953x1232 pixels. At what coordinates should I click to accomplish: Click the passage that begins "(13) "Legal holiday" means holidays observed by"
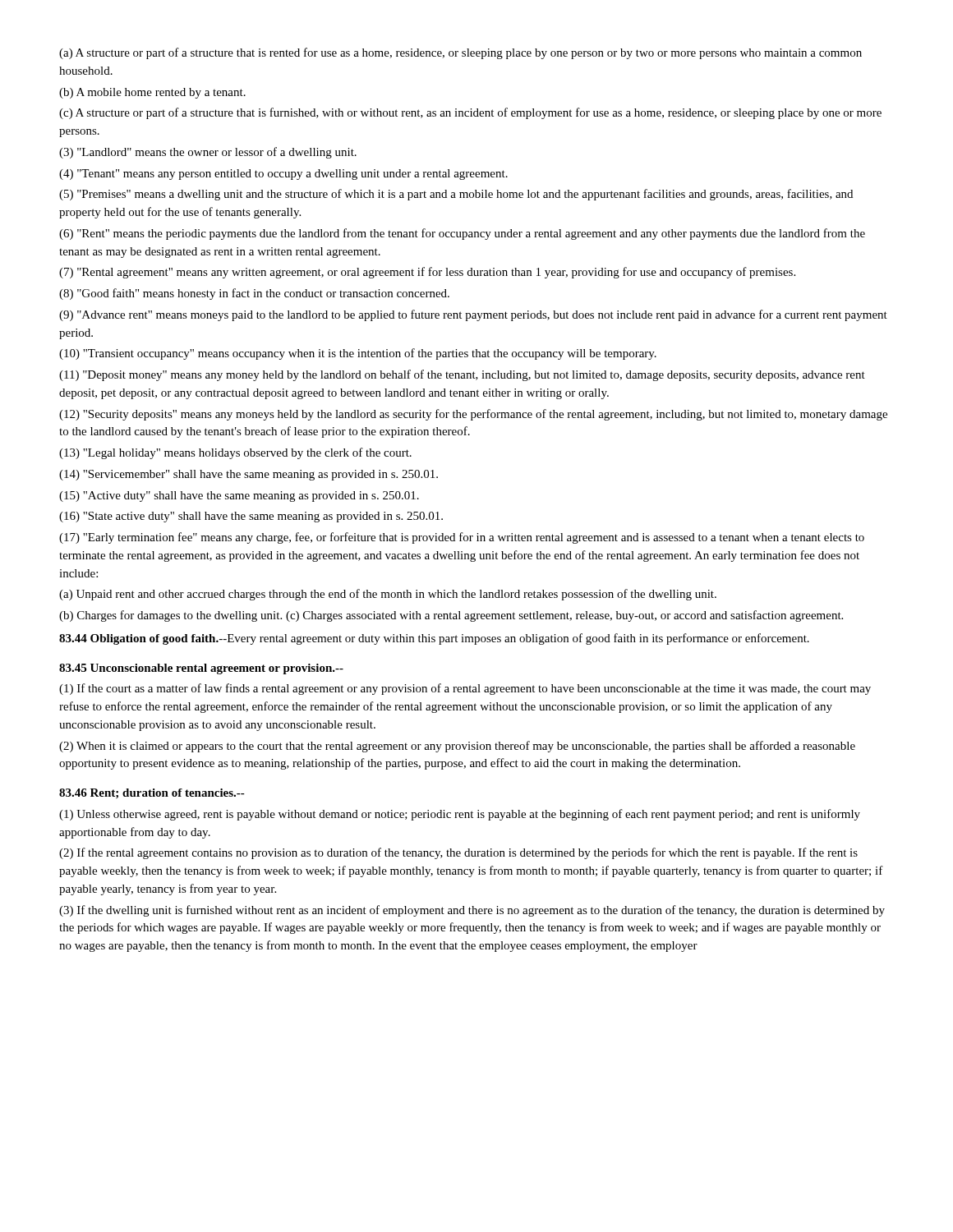(236, 453)
